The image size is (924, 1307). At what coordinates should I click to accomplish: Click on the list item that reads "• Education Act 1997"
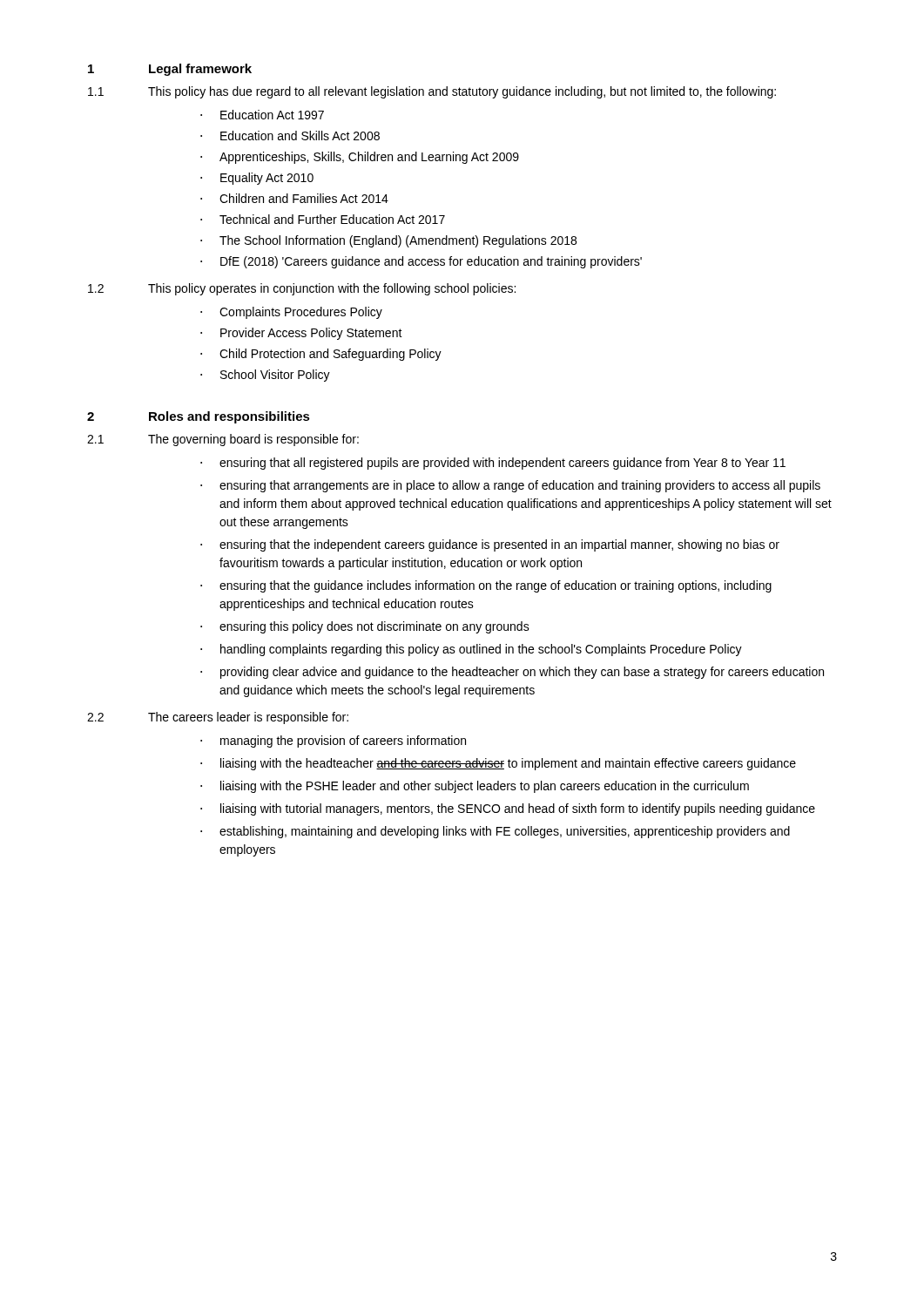[x=262, y=115]
